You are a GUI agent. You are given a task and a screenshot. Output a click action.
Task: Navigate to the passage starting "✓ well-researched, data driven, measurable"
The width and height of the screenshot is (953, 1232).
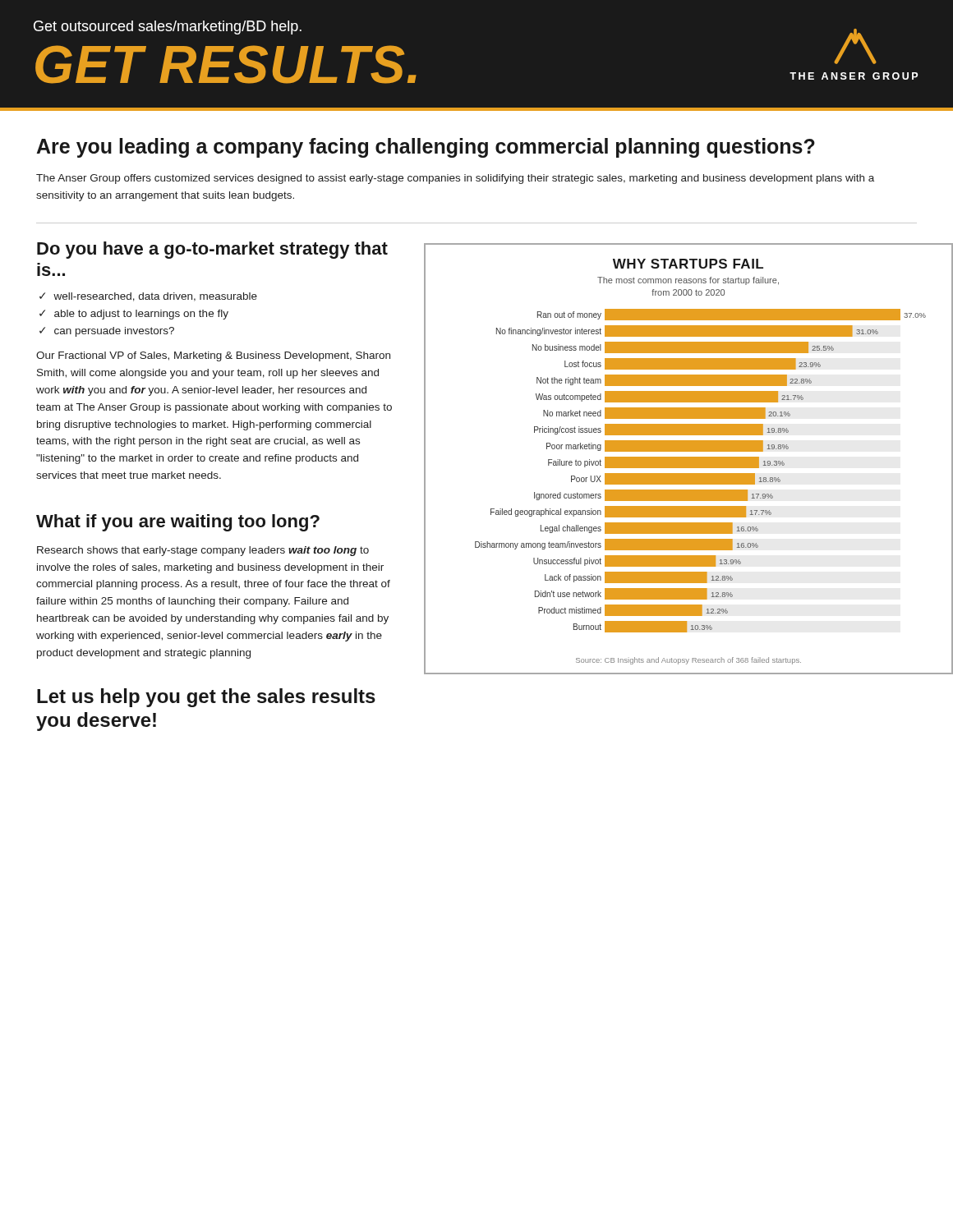148,296
